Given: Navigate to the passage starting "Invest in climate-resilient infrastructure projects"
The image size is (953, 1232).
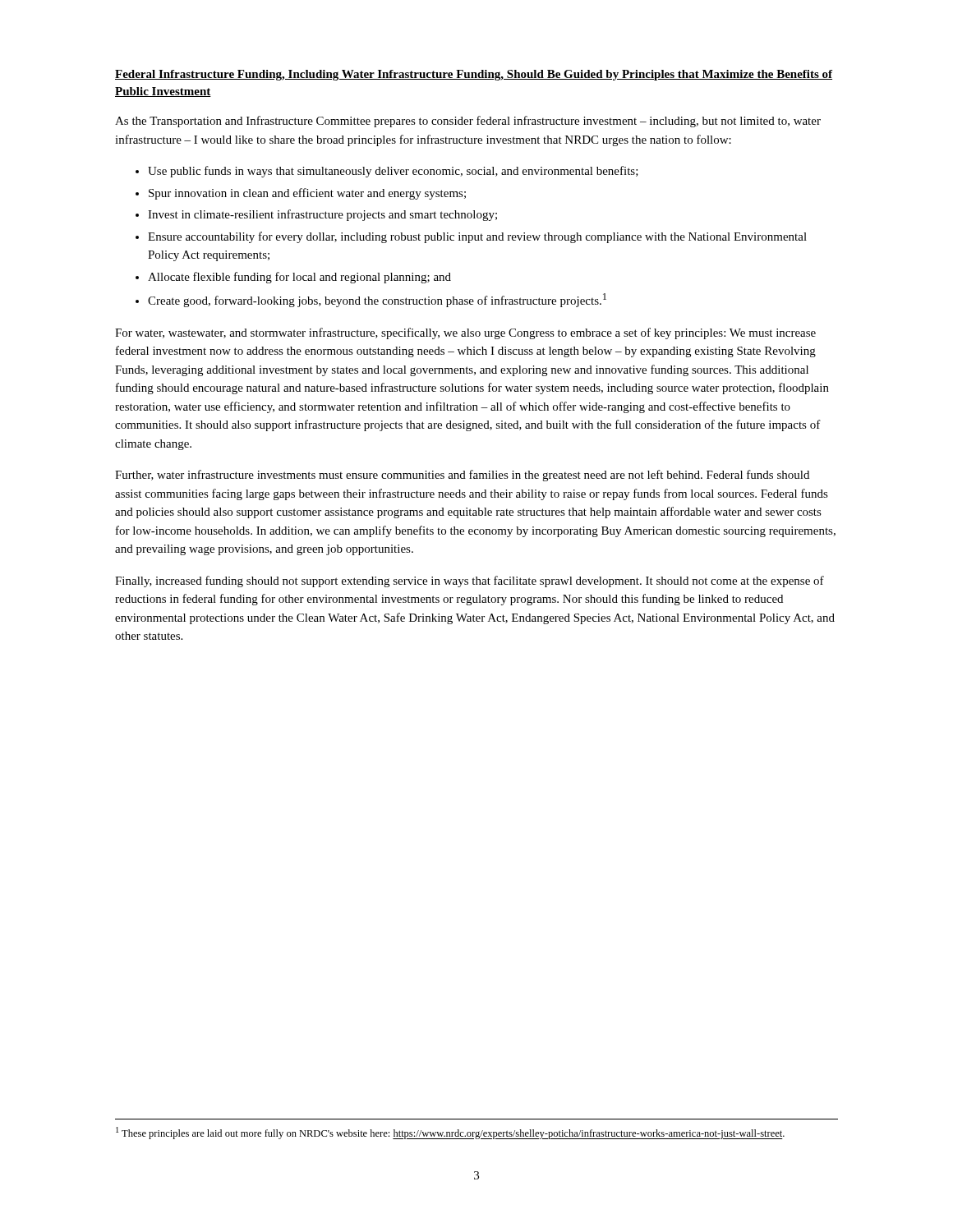Looking at the screenshot, I should [323, 214].
